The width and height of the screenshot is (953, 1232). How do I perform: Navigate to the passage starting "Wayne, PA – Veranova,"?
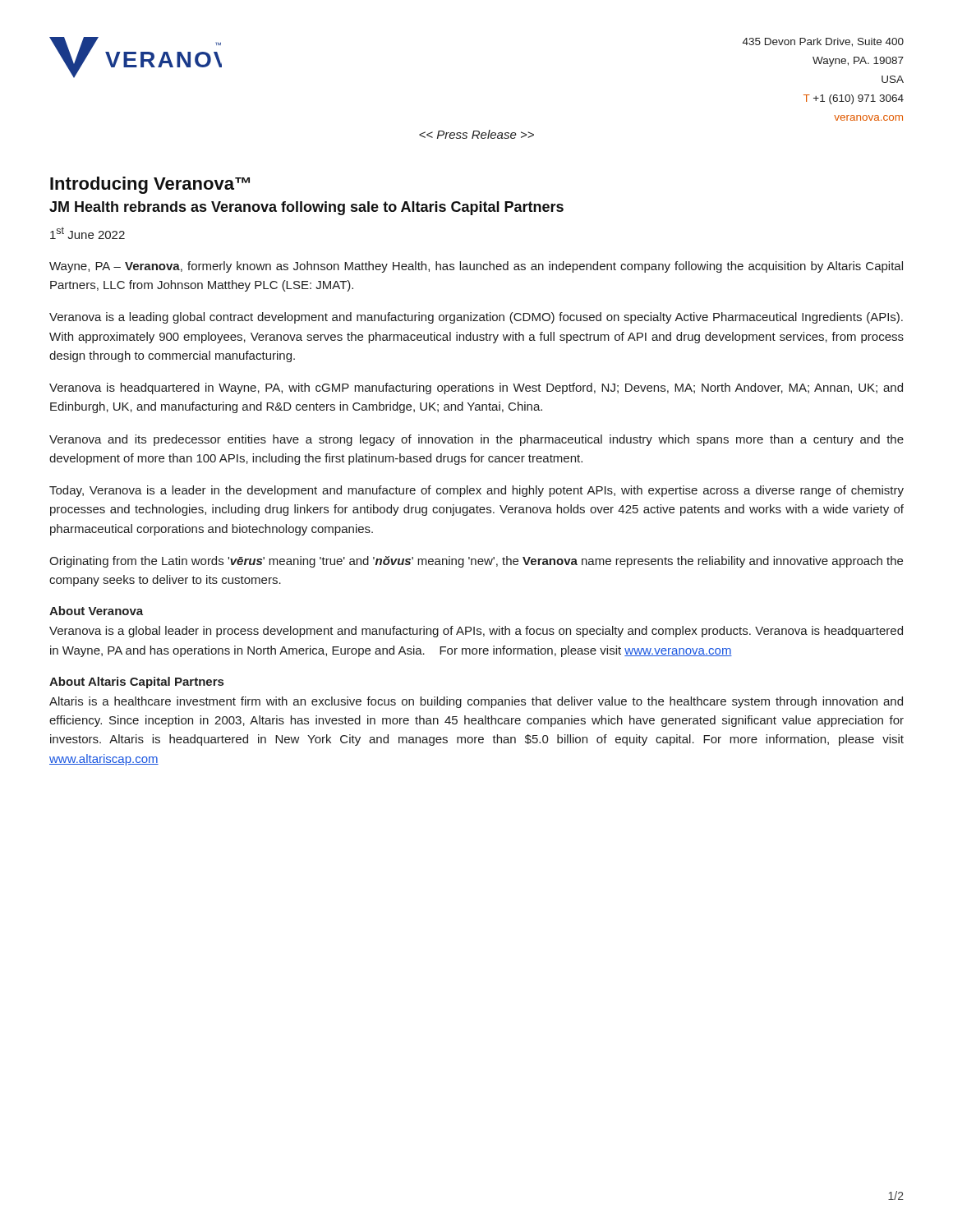pos(476,275)
